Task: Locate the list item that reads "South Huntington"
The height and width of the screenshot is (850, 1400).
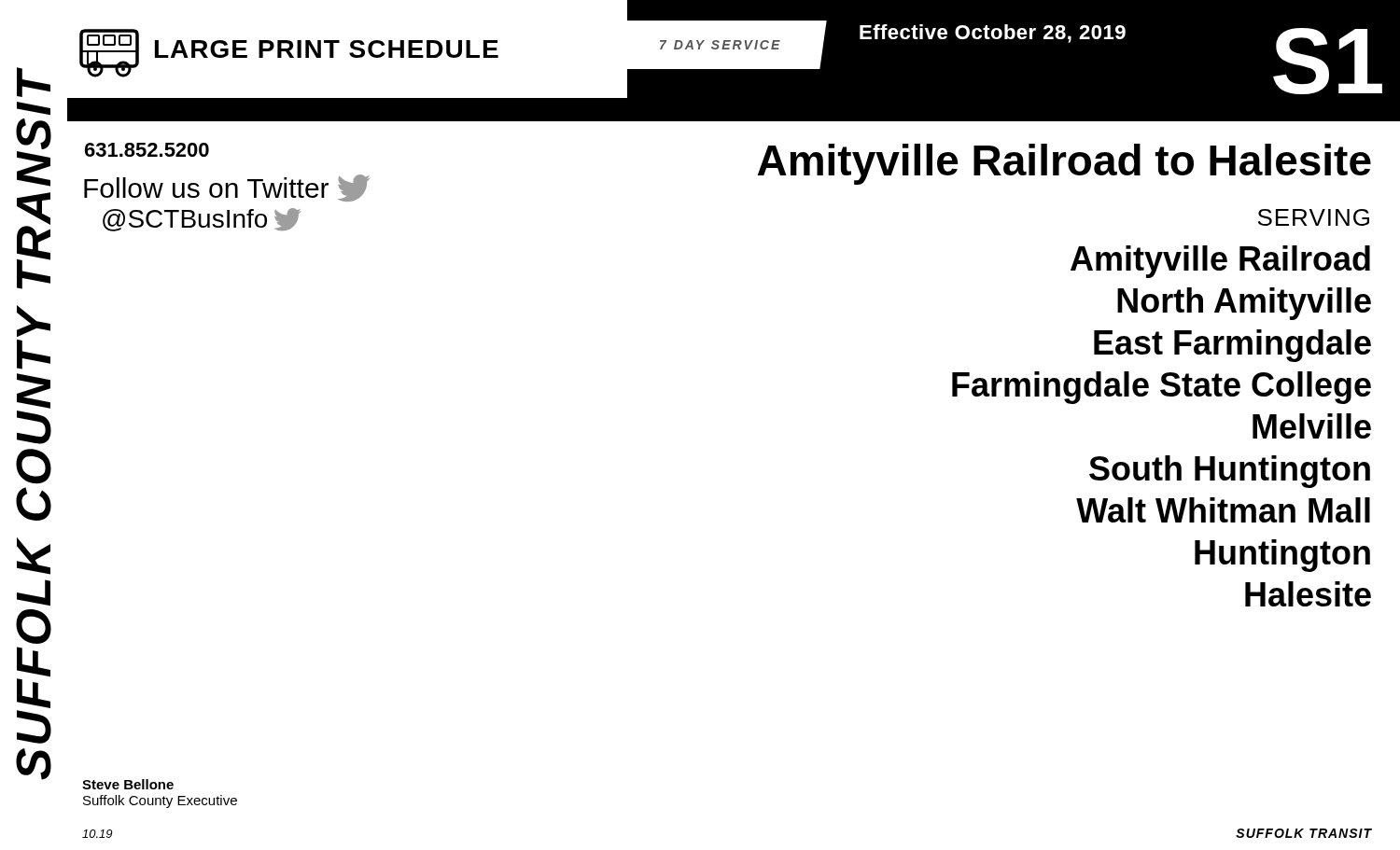Action: [x=1230, y=469]
